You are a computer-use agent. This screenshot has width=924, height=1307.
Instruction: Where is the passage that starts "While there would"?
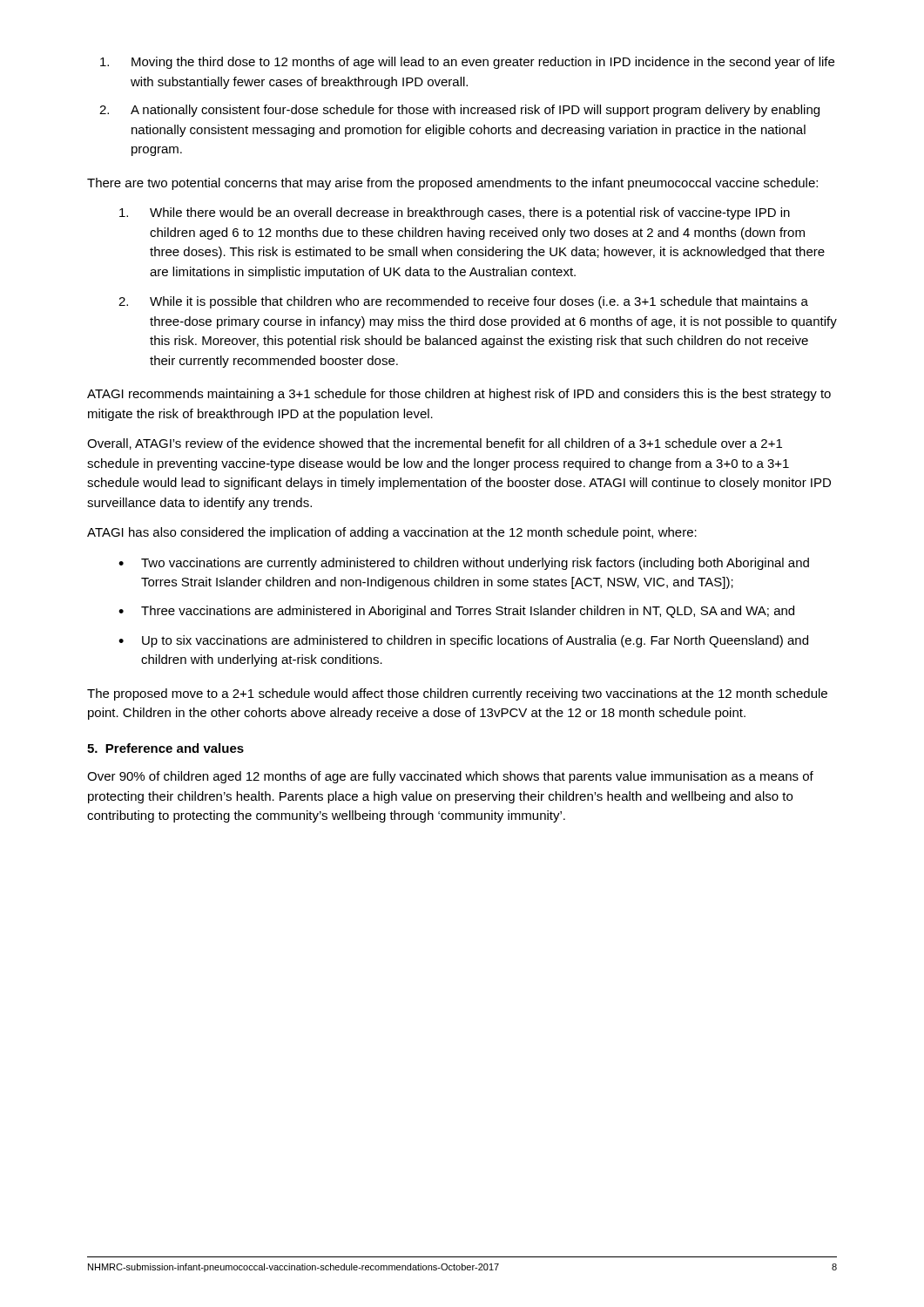click(478, 242)
